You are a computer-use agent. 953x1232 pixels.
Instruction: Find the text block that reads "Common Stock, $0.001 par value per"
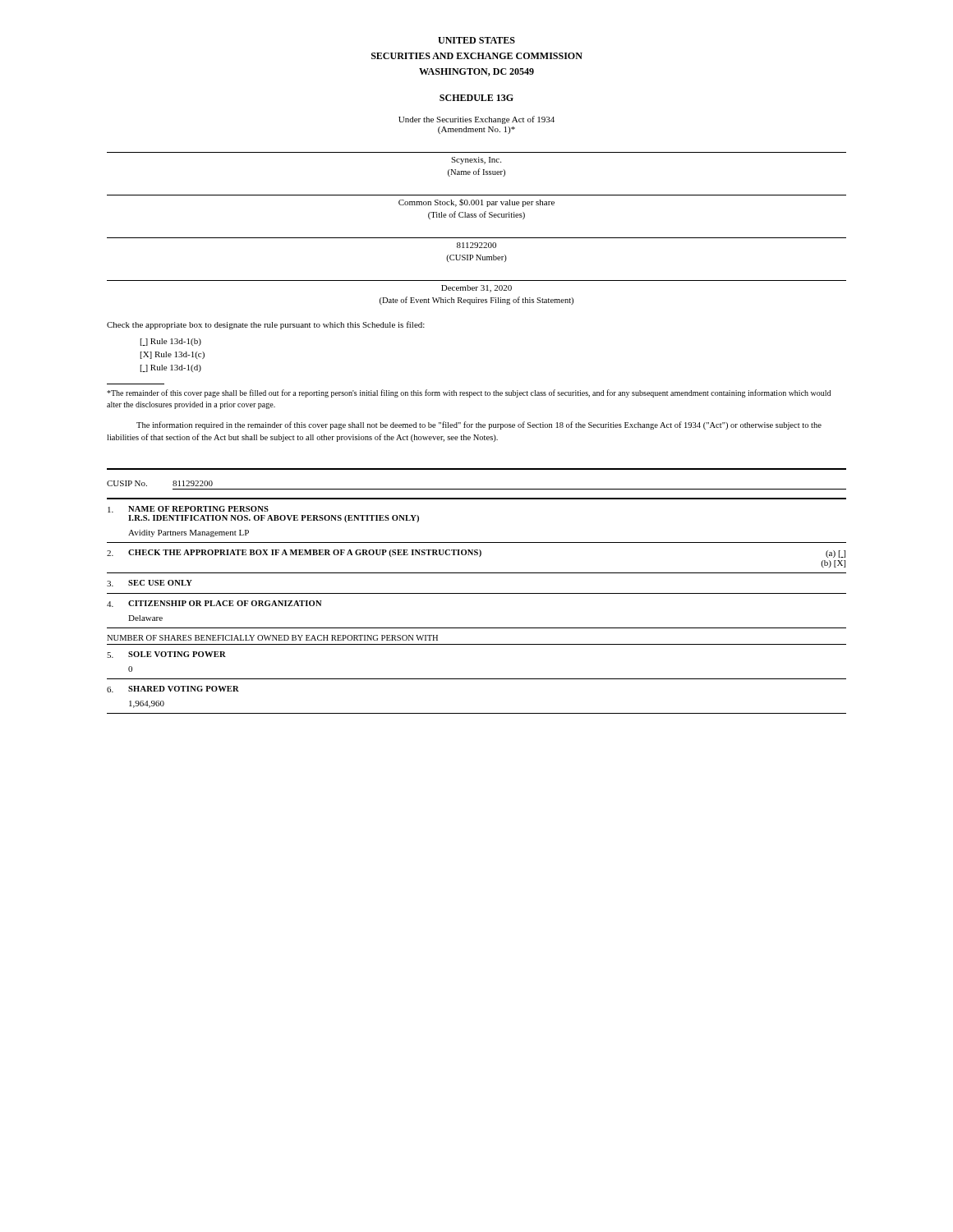[x=476, y=202]
